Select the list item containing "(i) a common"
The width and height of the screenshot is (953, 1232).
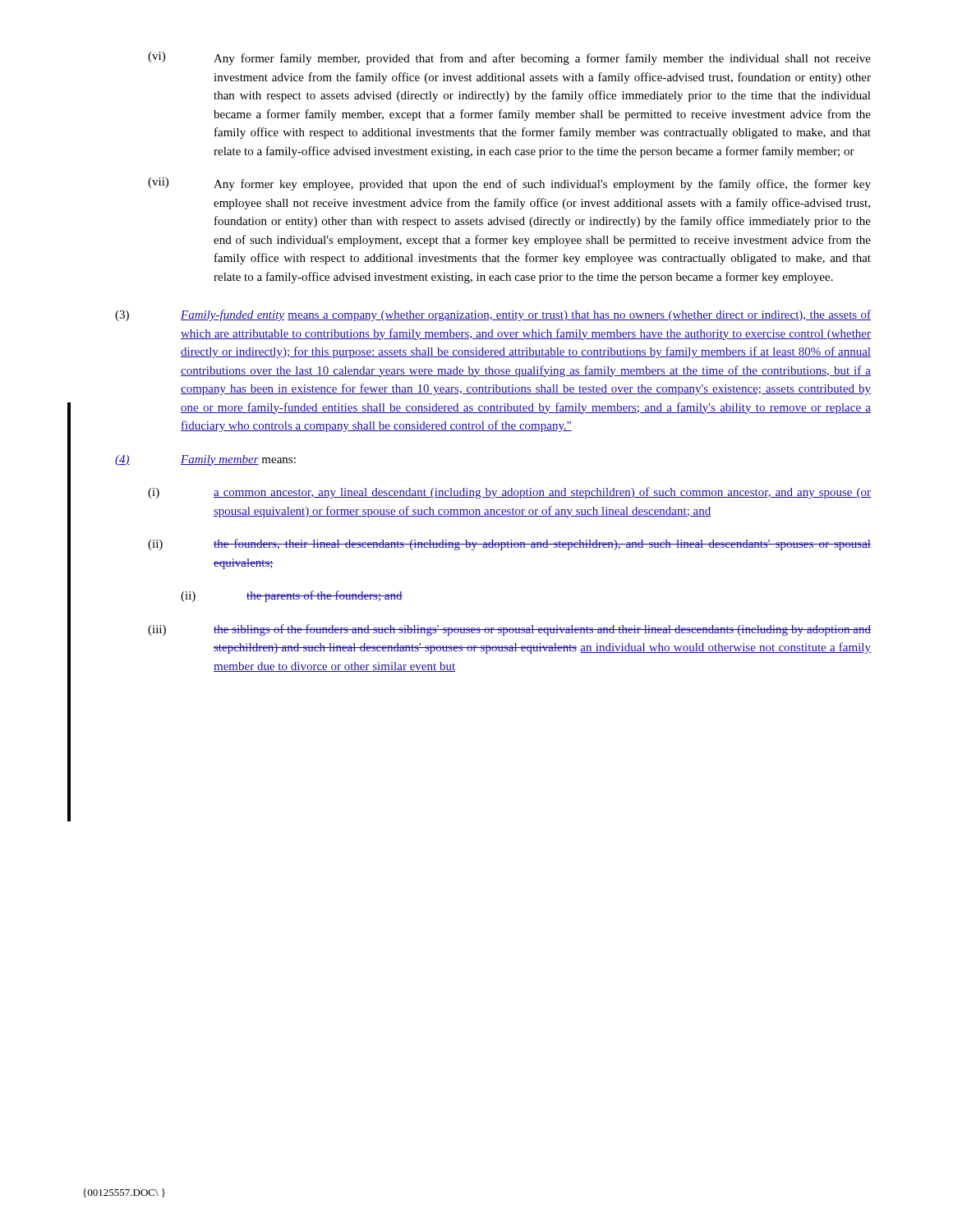click(x=476, y=501)
